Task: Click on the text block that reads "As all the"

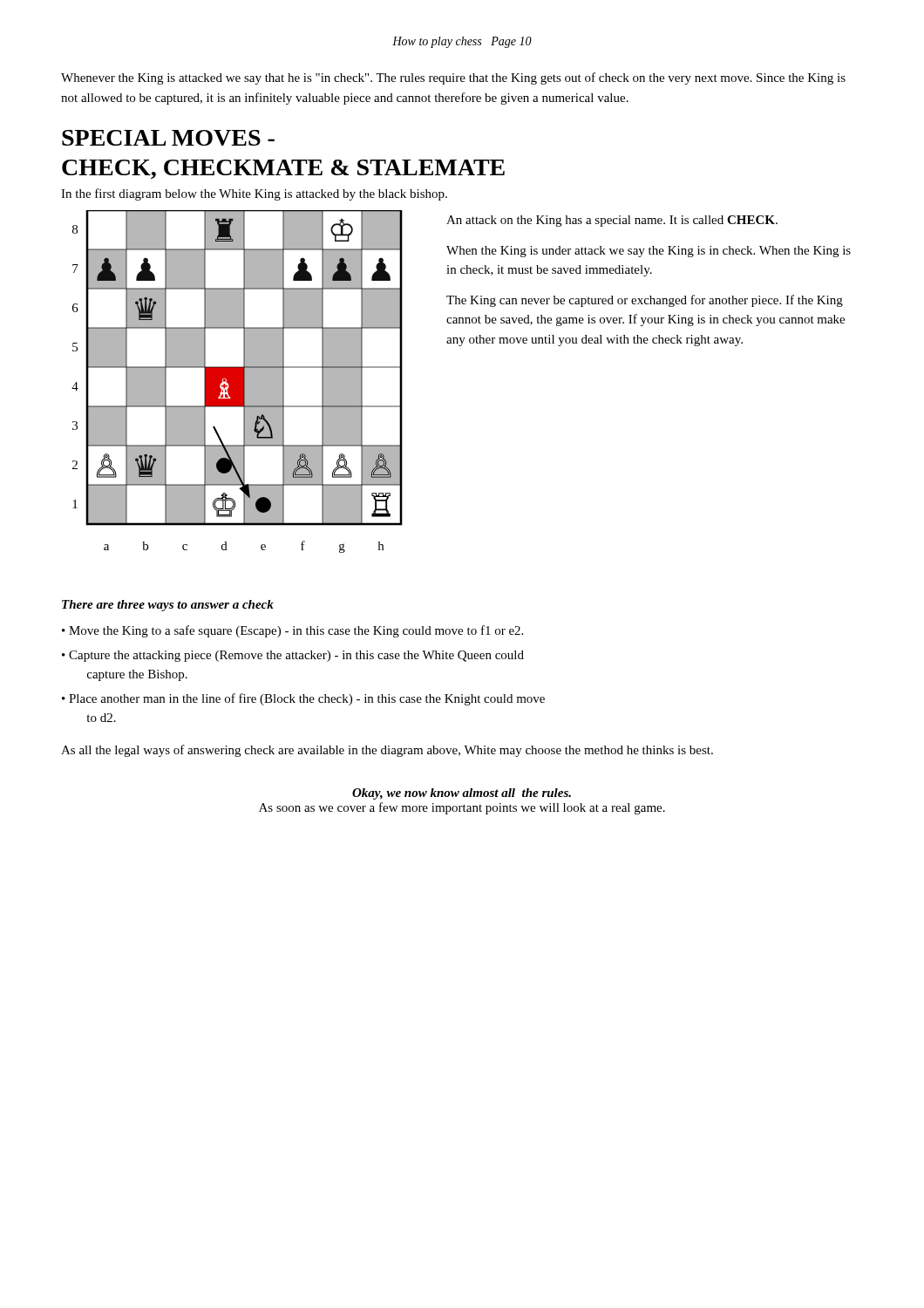Action: tap(387, 750)
